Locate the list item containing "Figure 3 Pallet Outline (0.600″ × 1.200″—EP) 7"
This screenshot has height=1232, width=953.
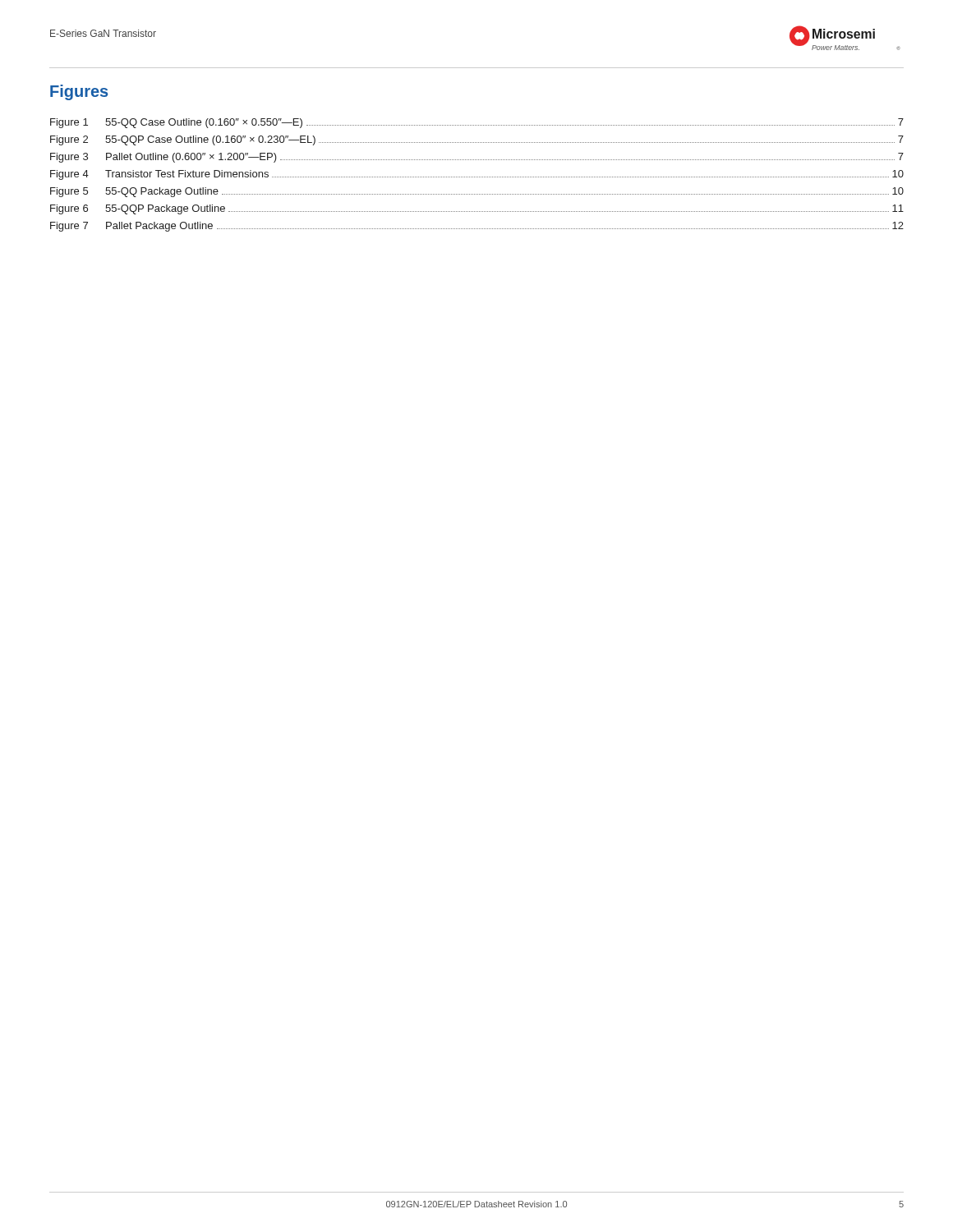pyautogui.click(x=476, y=156)
